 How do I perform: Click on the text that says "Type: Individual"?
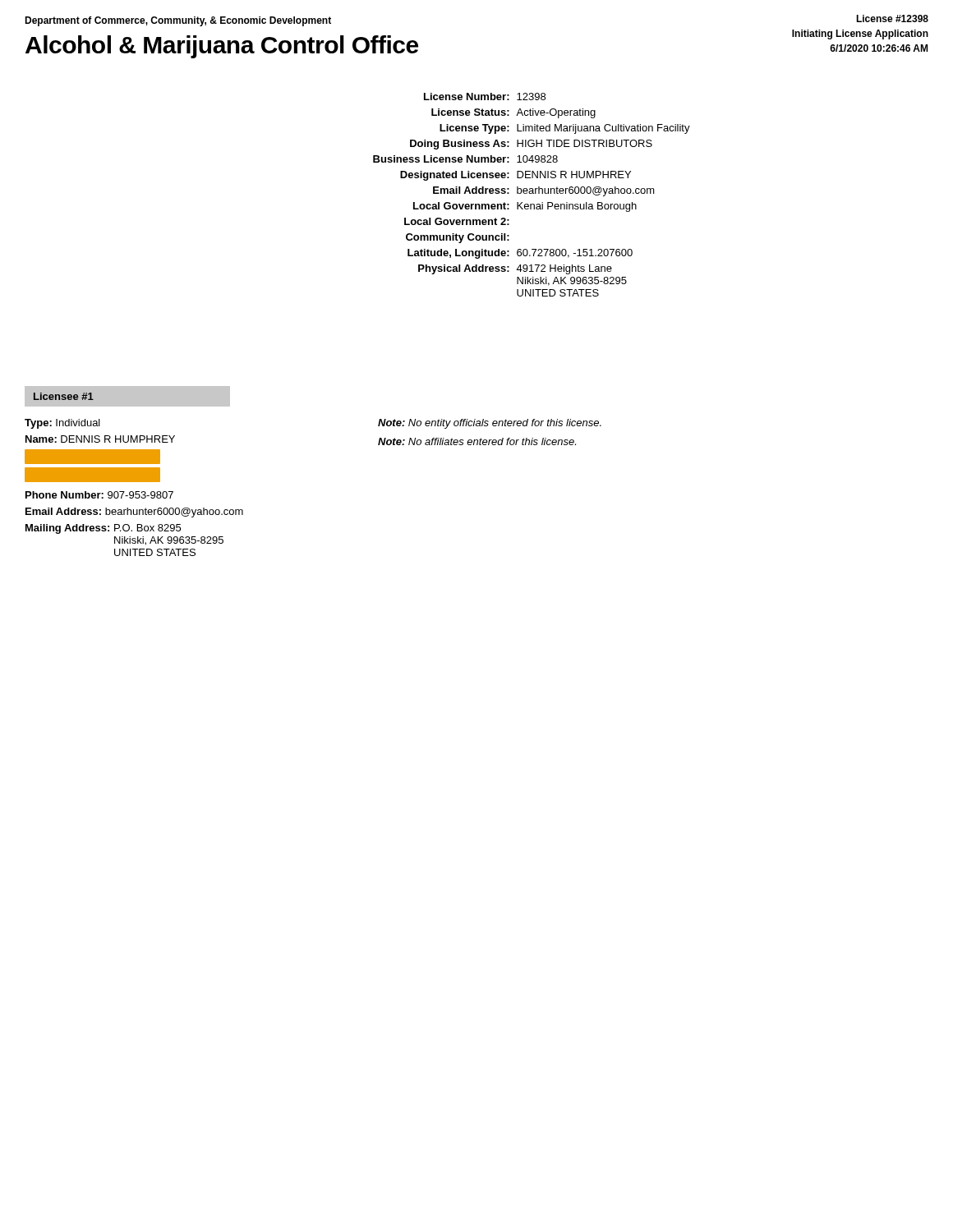pyautogui.click(x=63, y=423)
